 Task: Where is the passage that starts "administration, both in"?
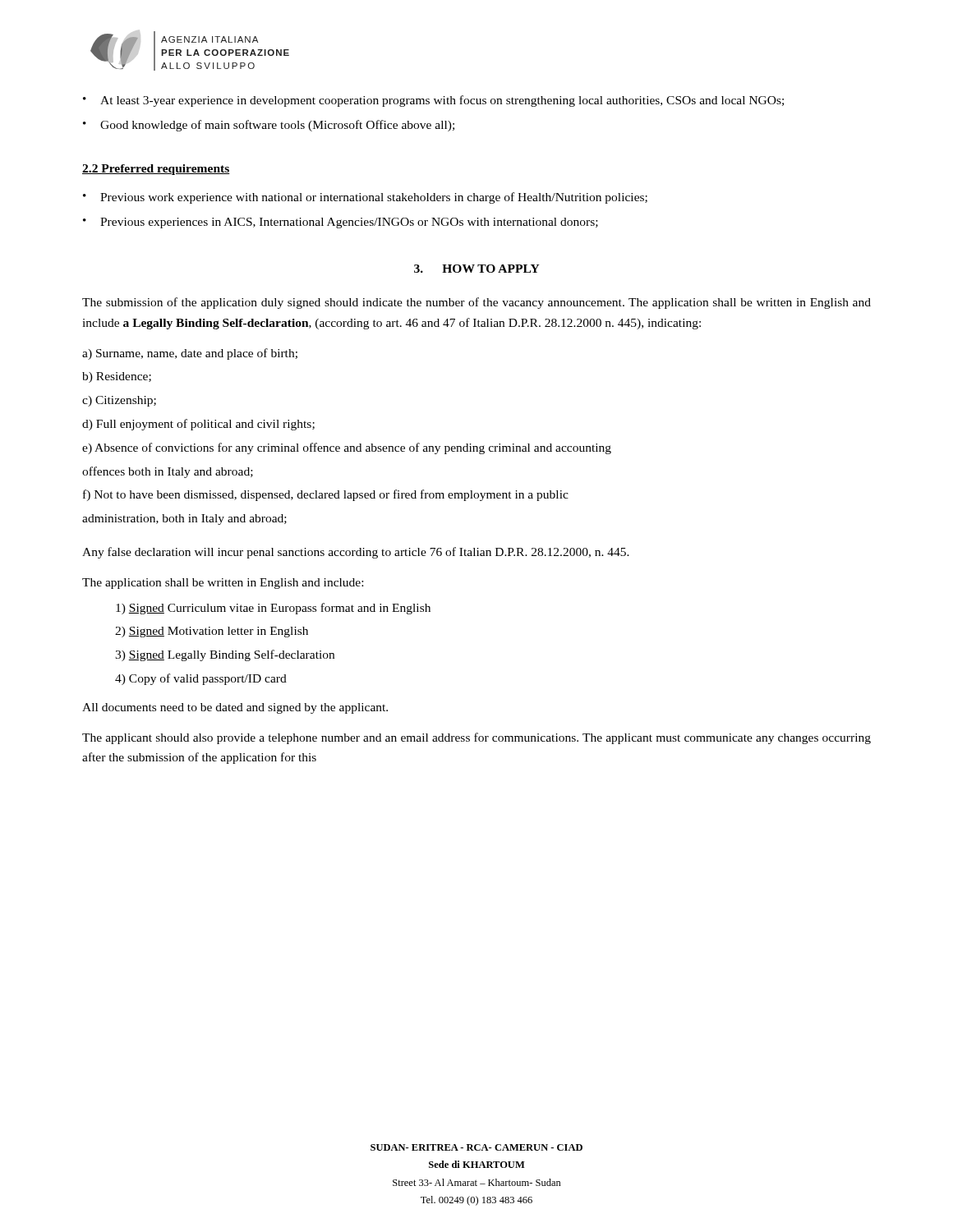[185, 518]
